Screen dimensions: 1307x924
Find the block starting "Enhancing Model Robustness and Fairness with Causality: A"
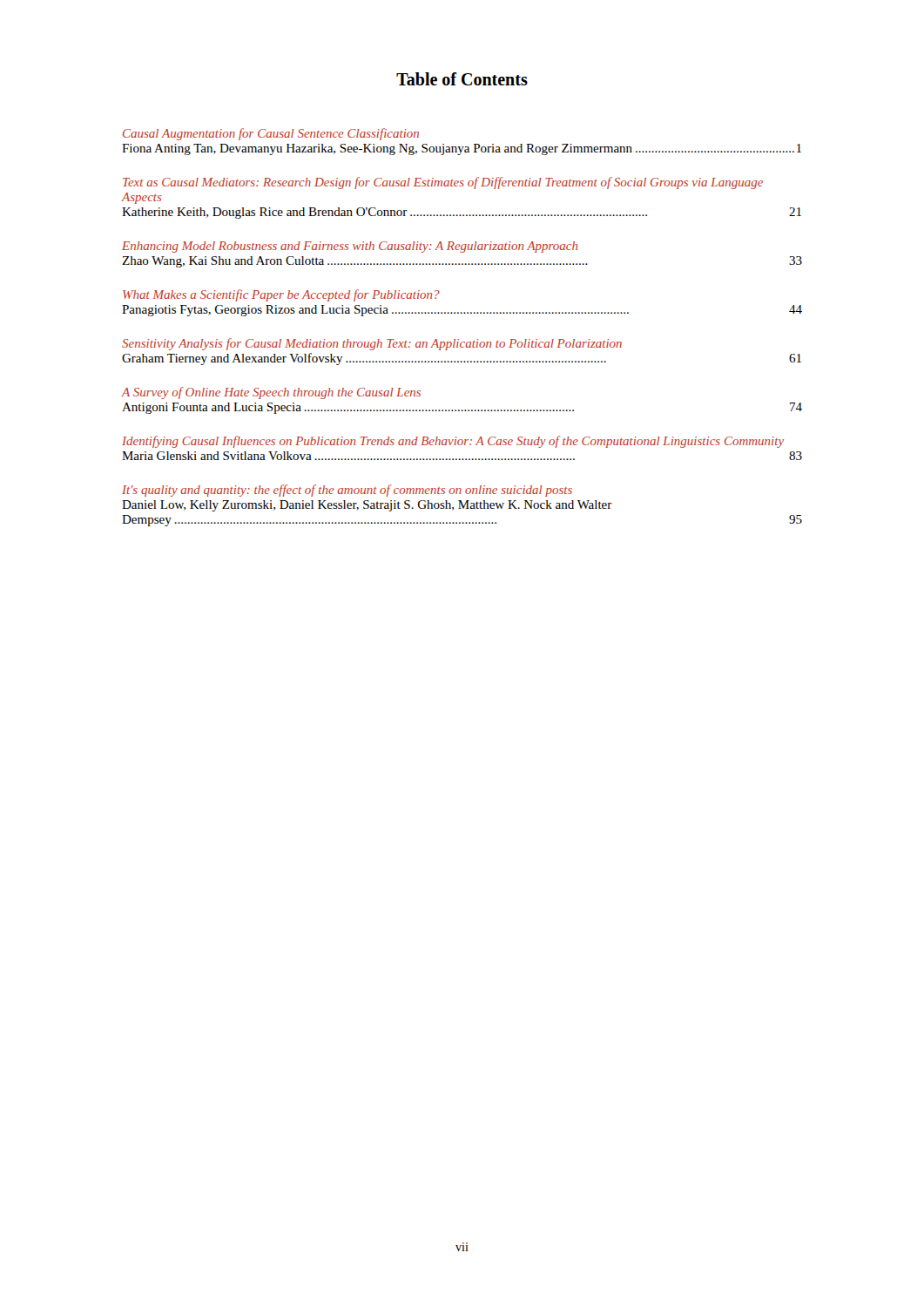(462, 254)
